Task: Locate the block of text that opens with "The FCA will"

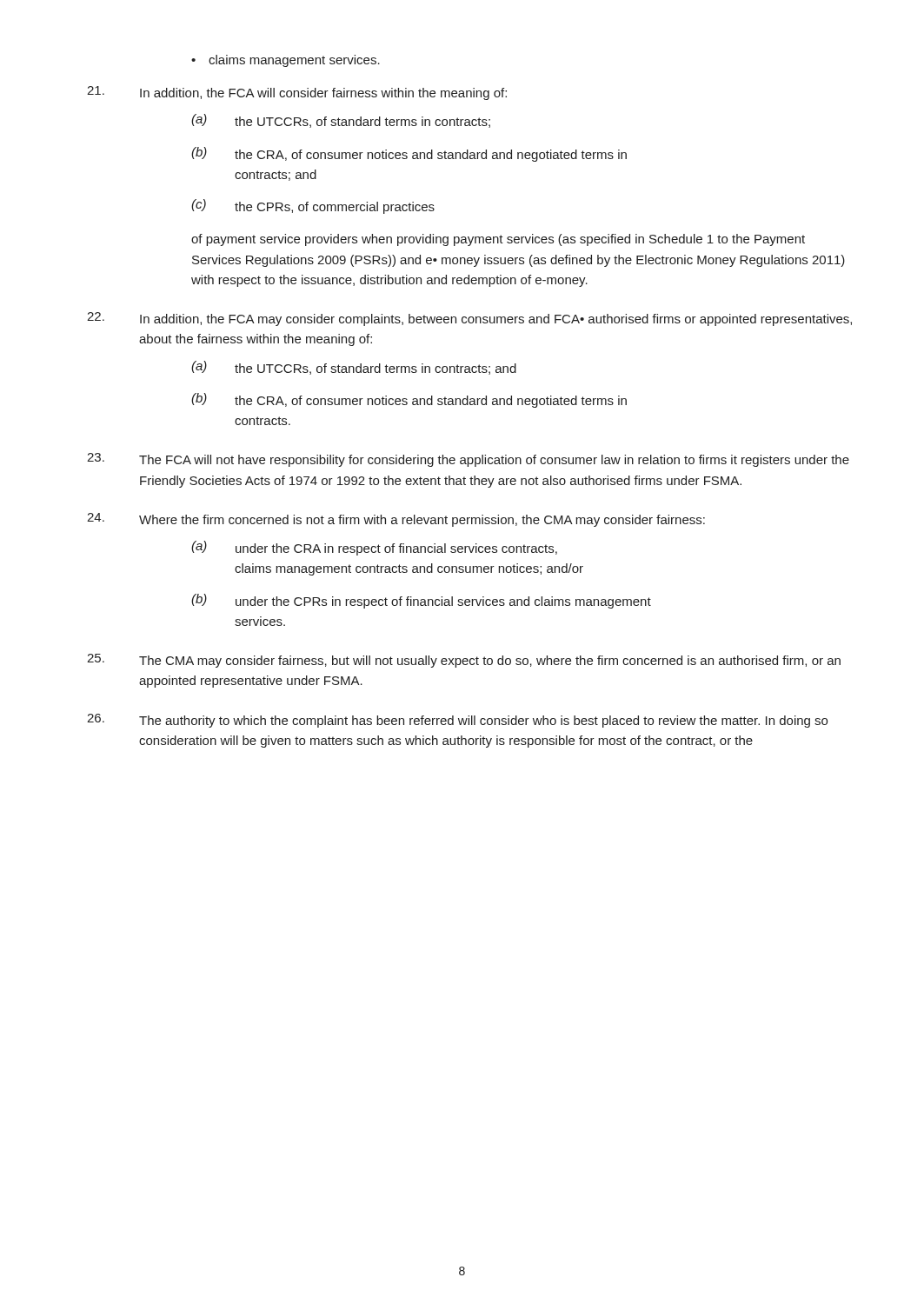Action: pos(471,470)
